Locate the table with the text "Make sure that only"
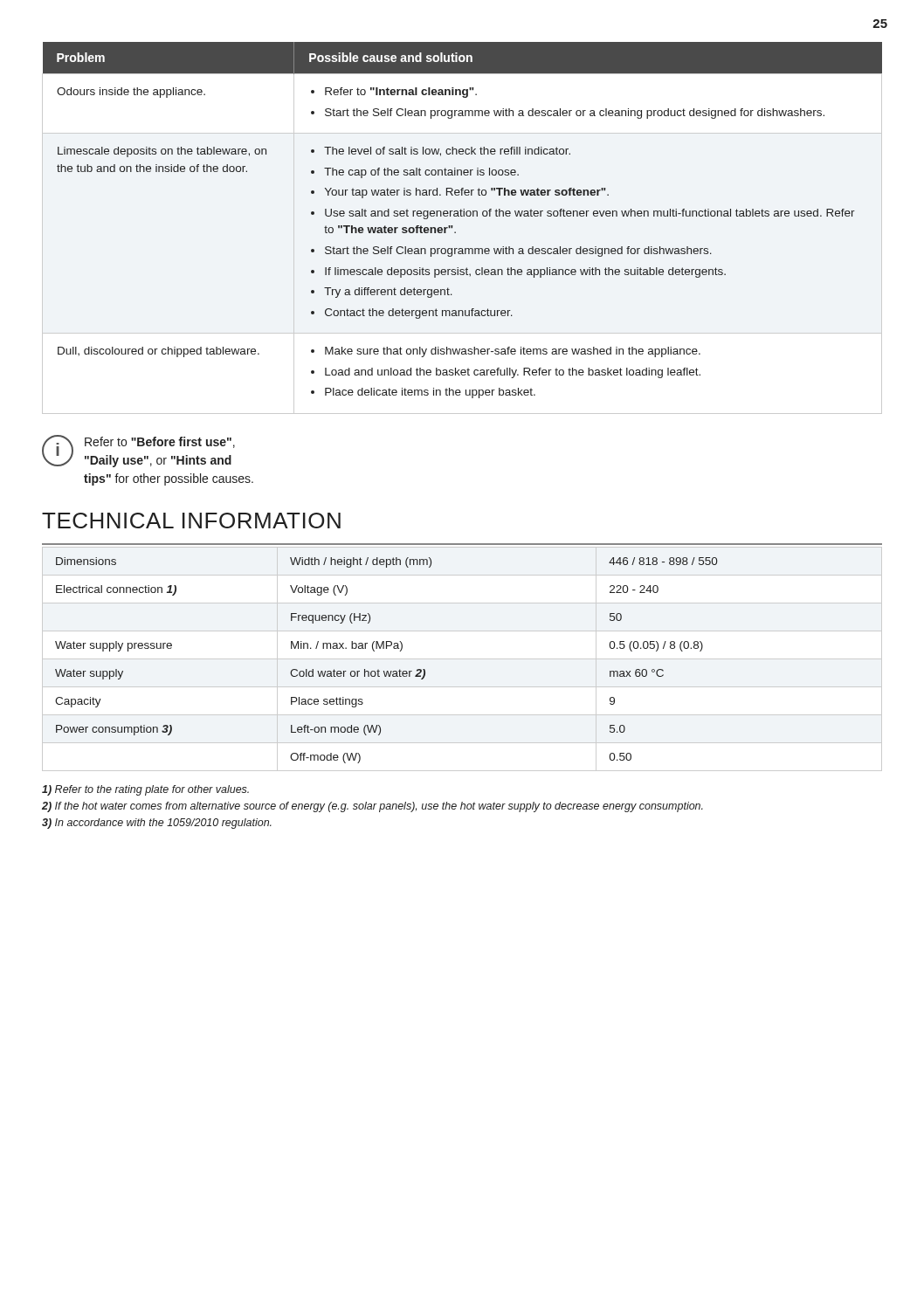The image size is (924, 1310). click(462, 228)
